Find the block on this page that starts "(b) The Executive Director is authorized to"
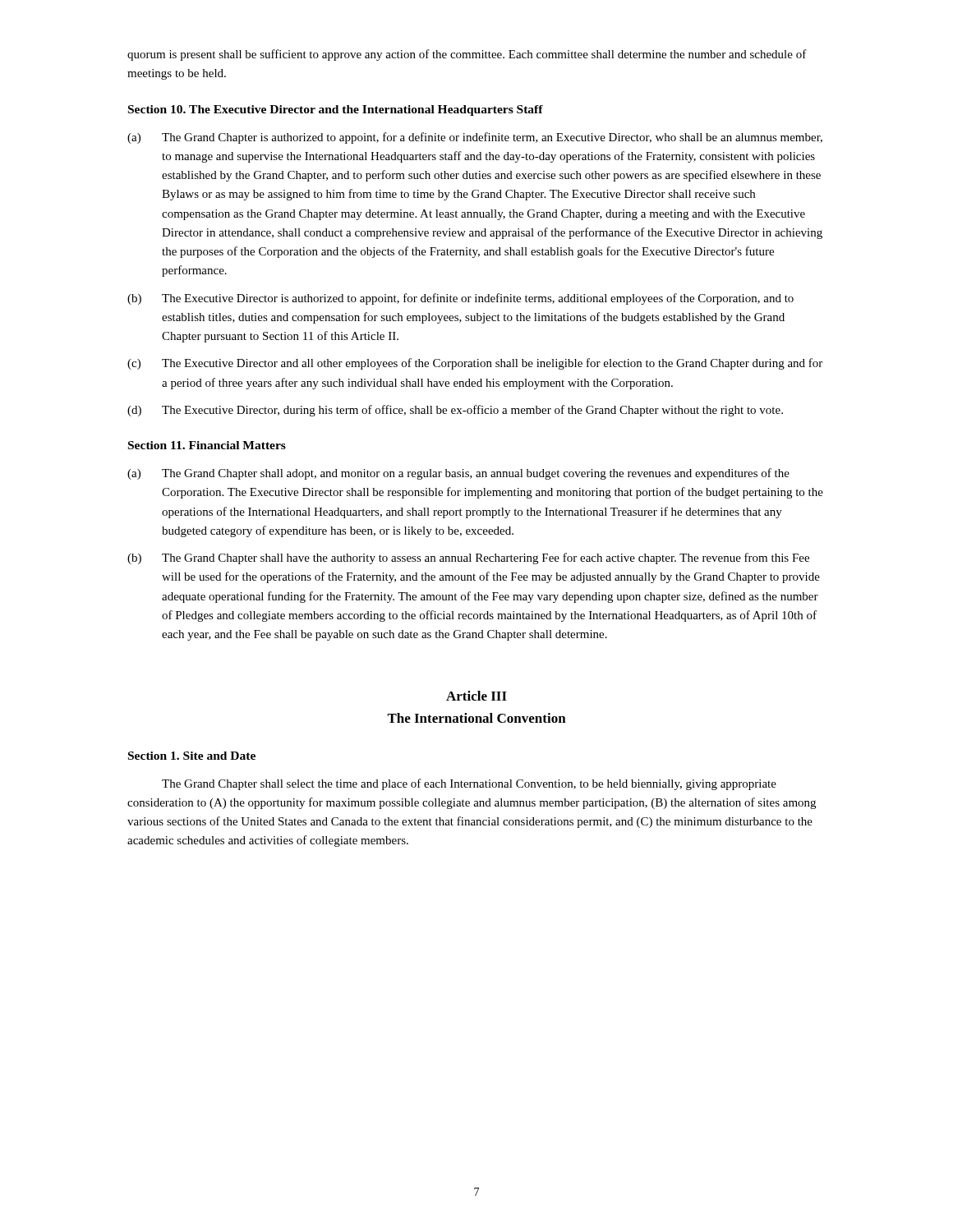The width and height of the screenshot is (953, 1232). [x=476, y=317]
